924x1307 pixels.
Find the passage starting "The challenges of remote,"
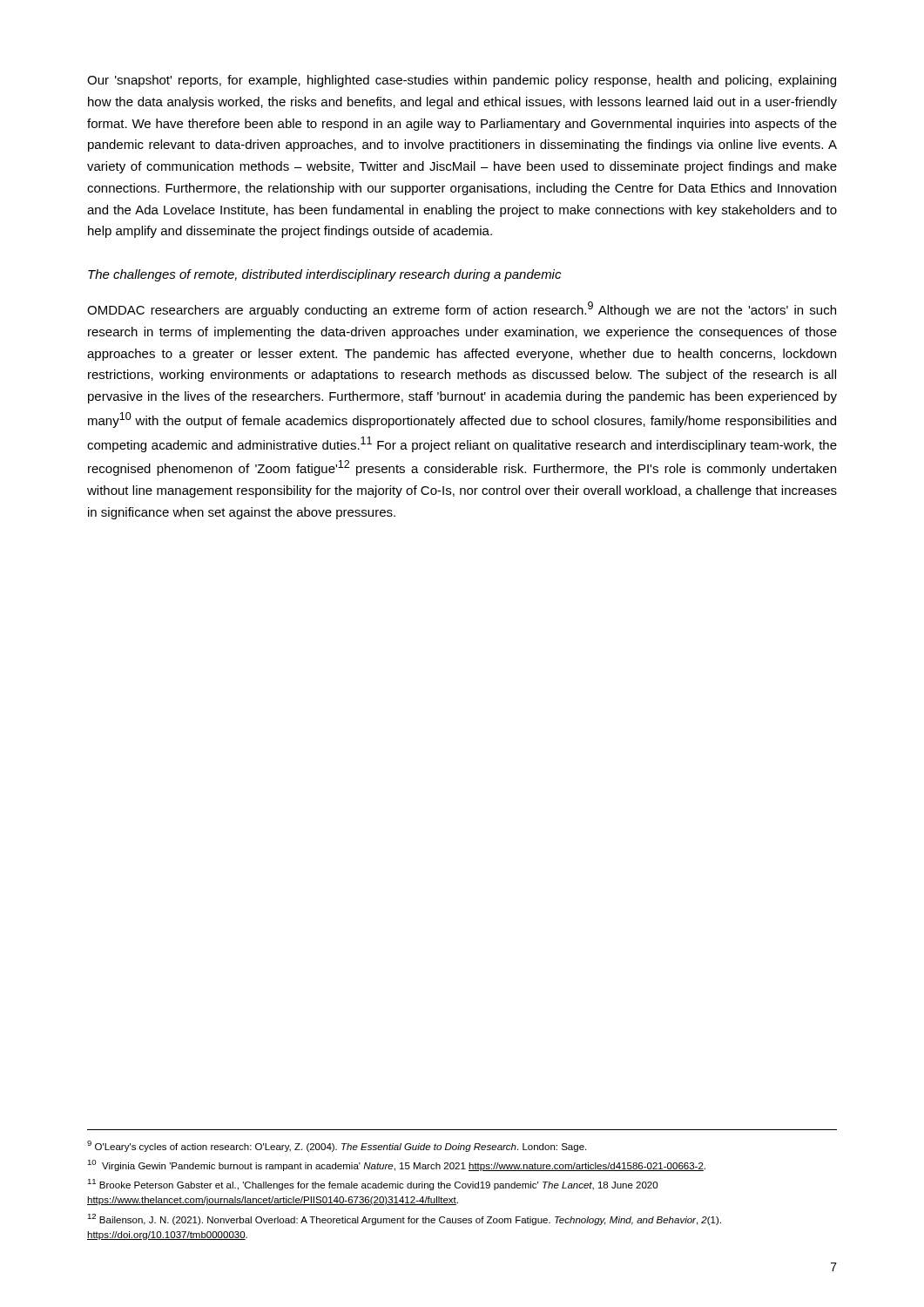(x=324, y=274)
